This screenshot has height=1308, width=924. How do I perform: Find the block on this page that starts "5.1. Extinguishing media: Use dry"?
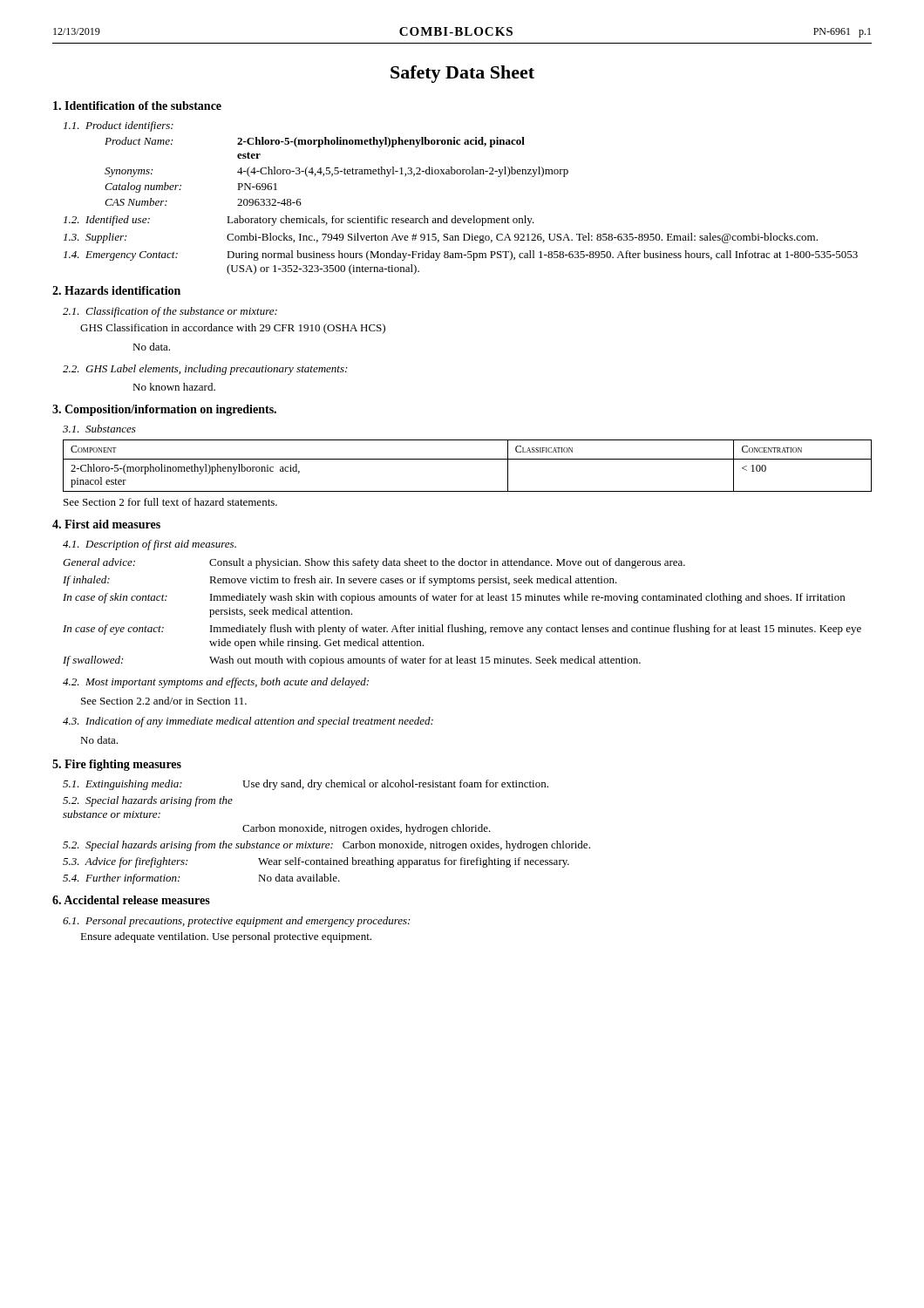click(467, 784)
